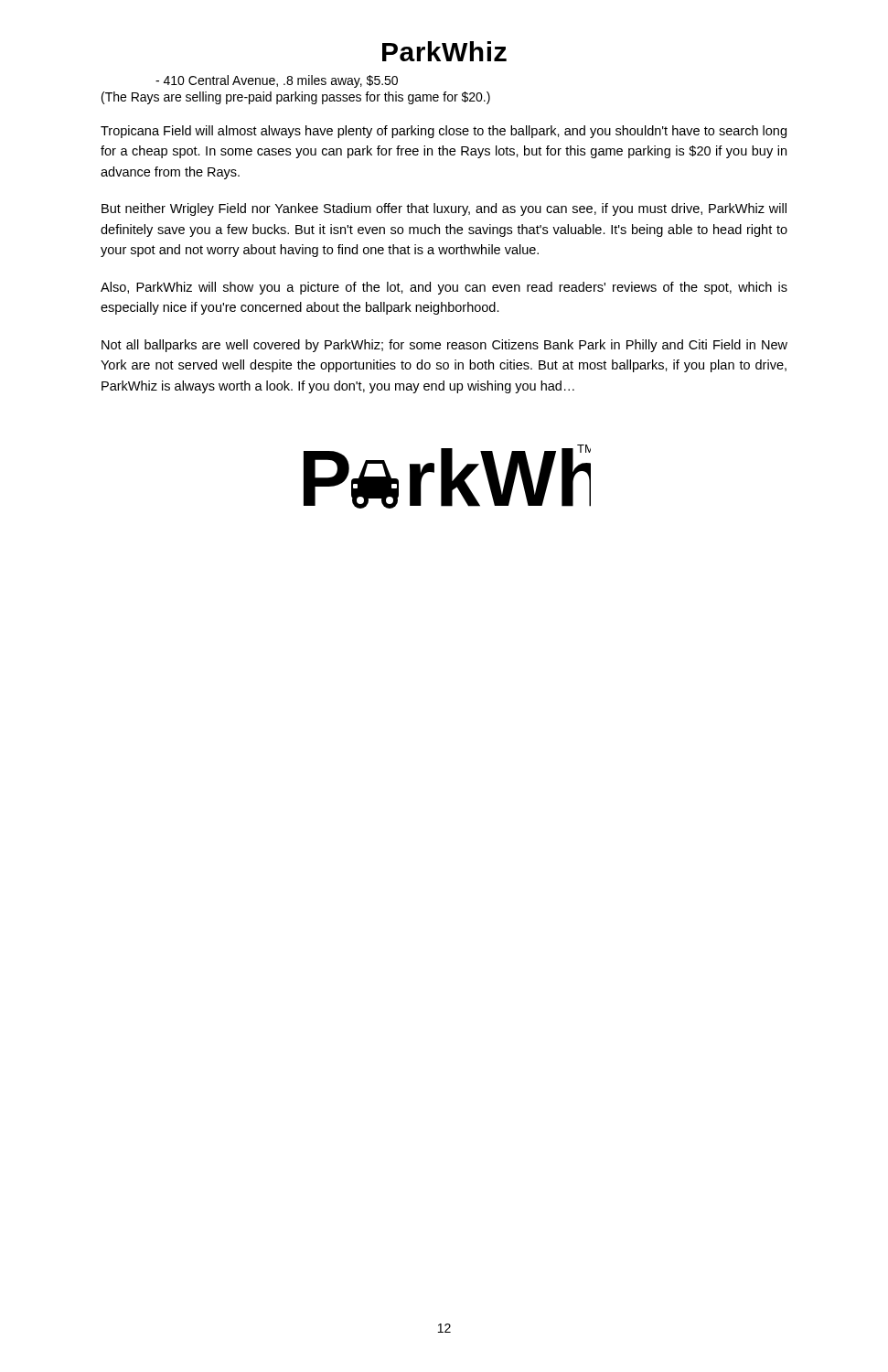Find the title
This screenshot has width=888, height=1372.
pos(444,52)
